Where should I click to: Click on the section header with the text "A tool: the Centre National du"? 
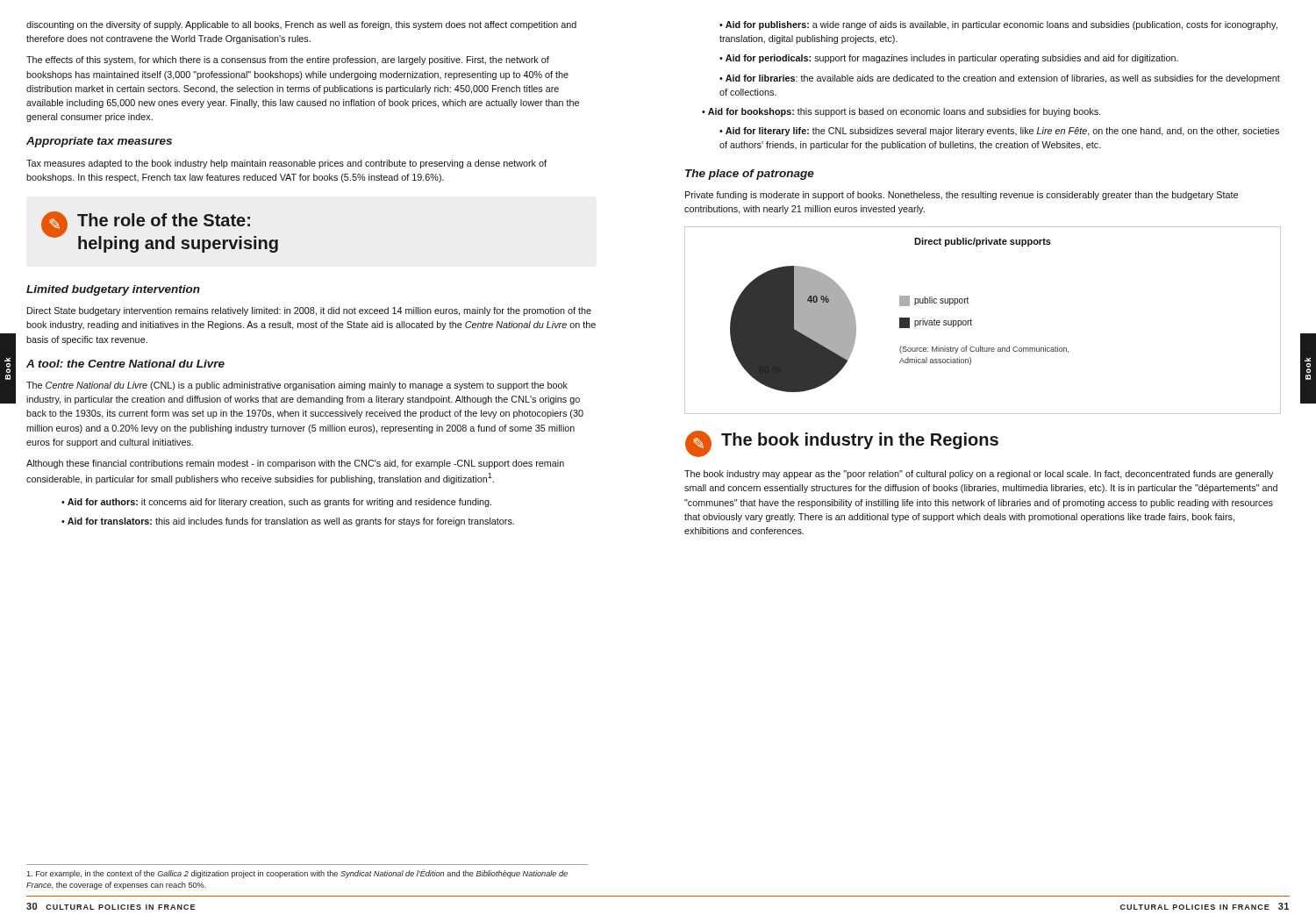click(125, 364)
